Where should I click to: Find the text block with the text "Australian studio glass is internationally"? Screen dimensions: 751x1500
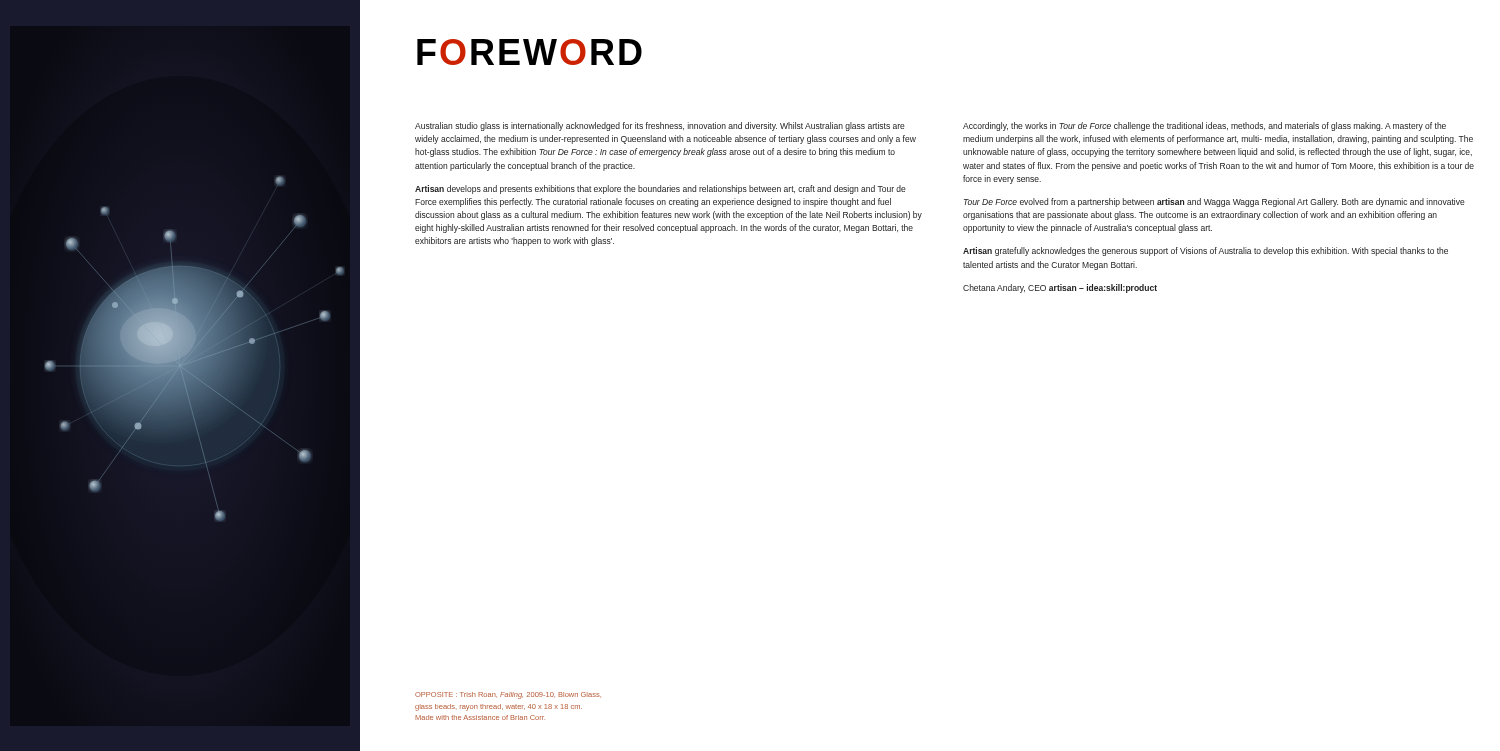pyautogui.click(x=671, y=184)
